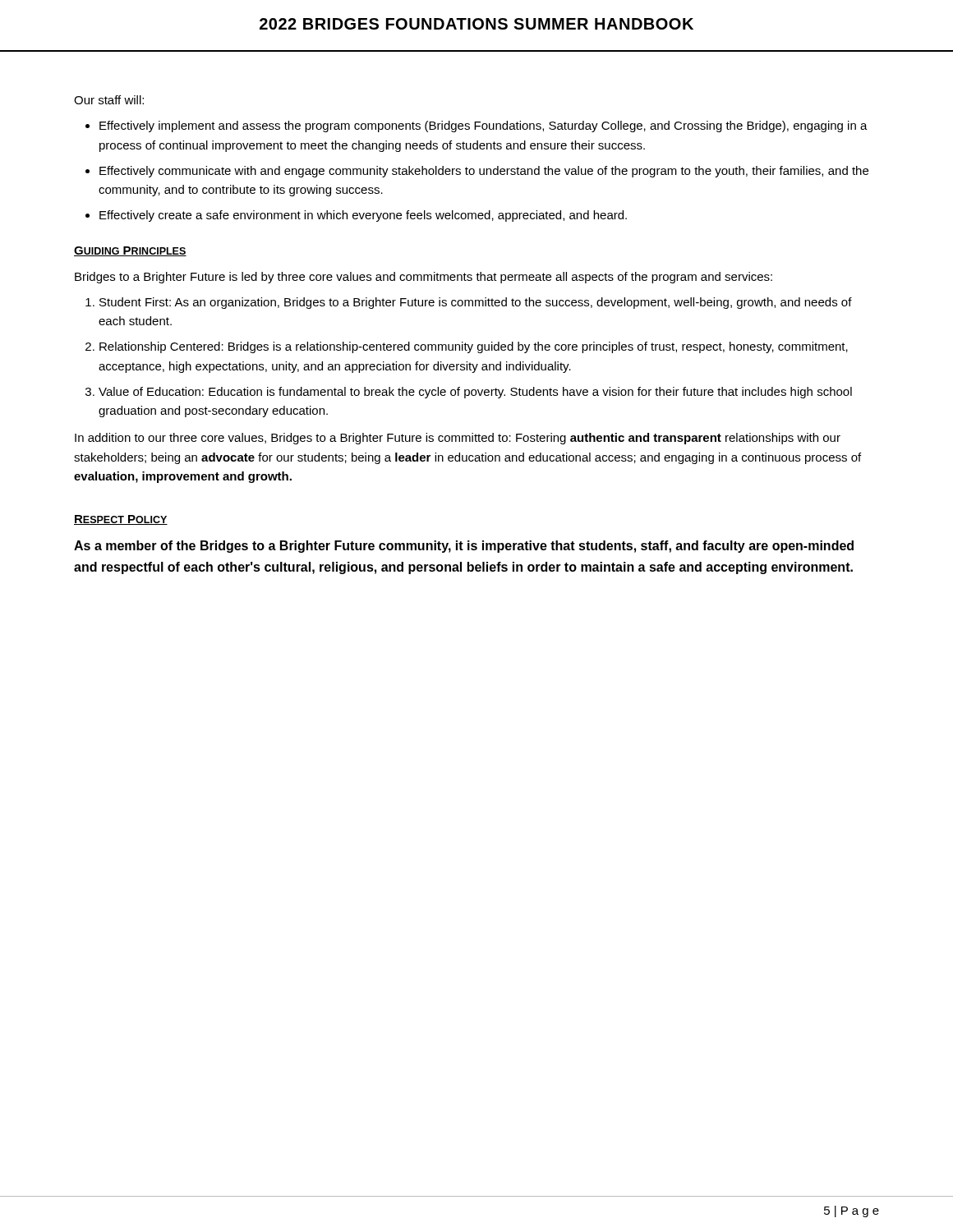Click on the text block starting "GUIDING PRINCIPLES"
This screenshot has height=1232, width=953.
coord(130,250)
